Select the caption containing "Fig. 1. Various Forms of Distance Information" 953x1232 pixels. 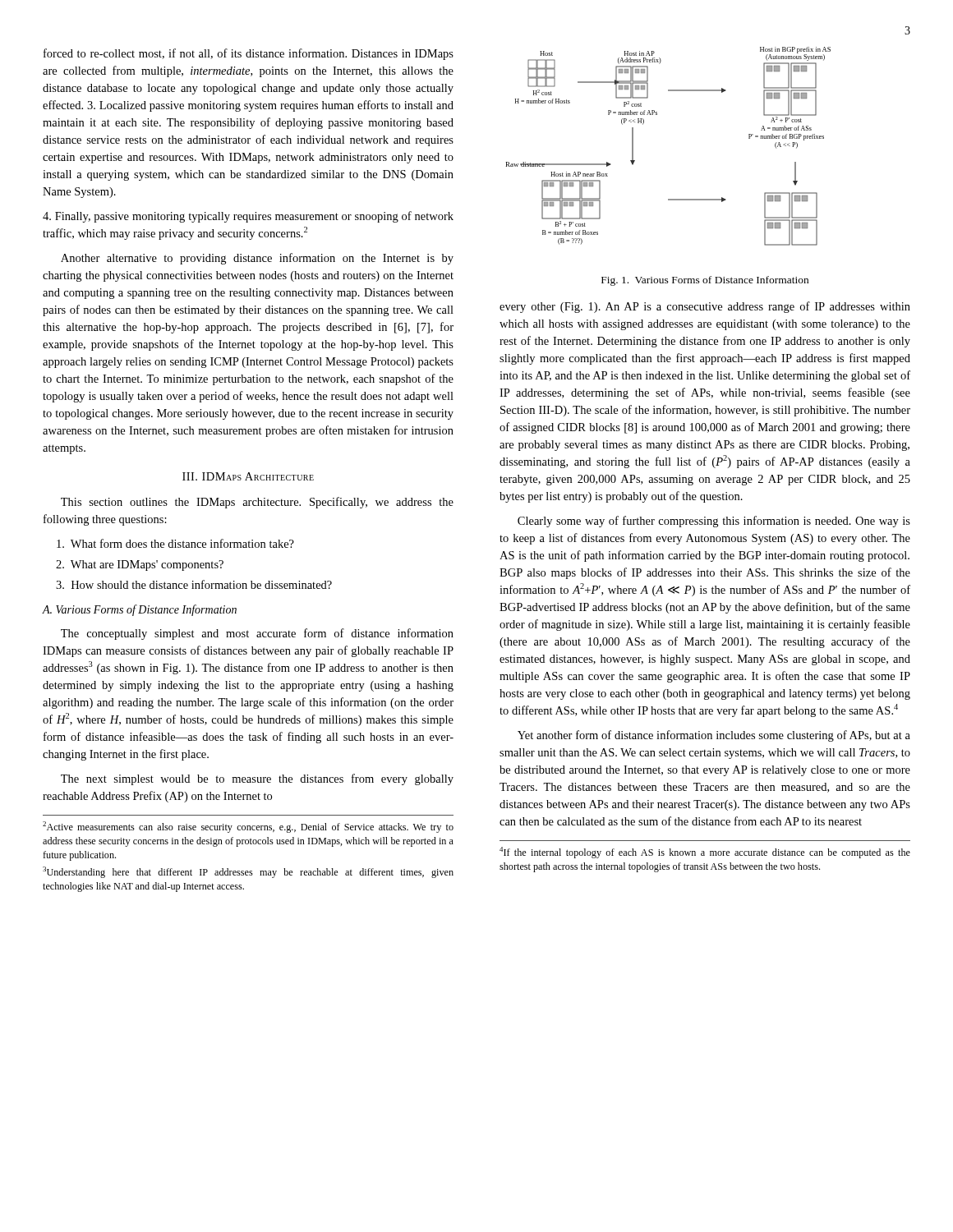(x=705, y=280)
